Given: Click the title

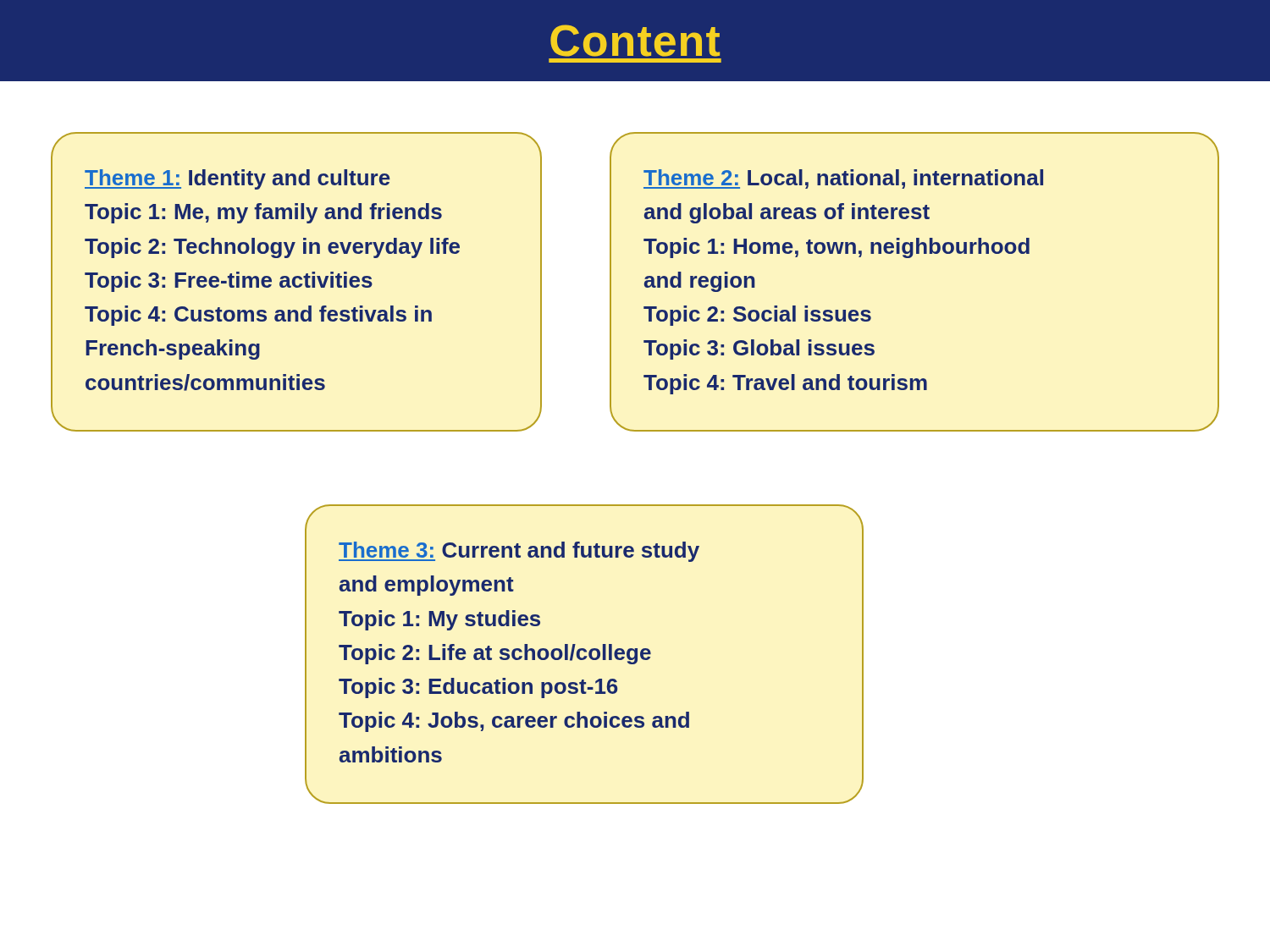Looking at the screenshot, I should tap(635, 41).
